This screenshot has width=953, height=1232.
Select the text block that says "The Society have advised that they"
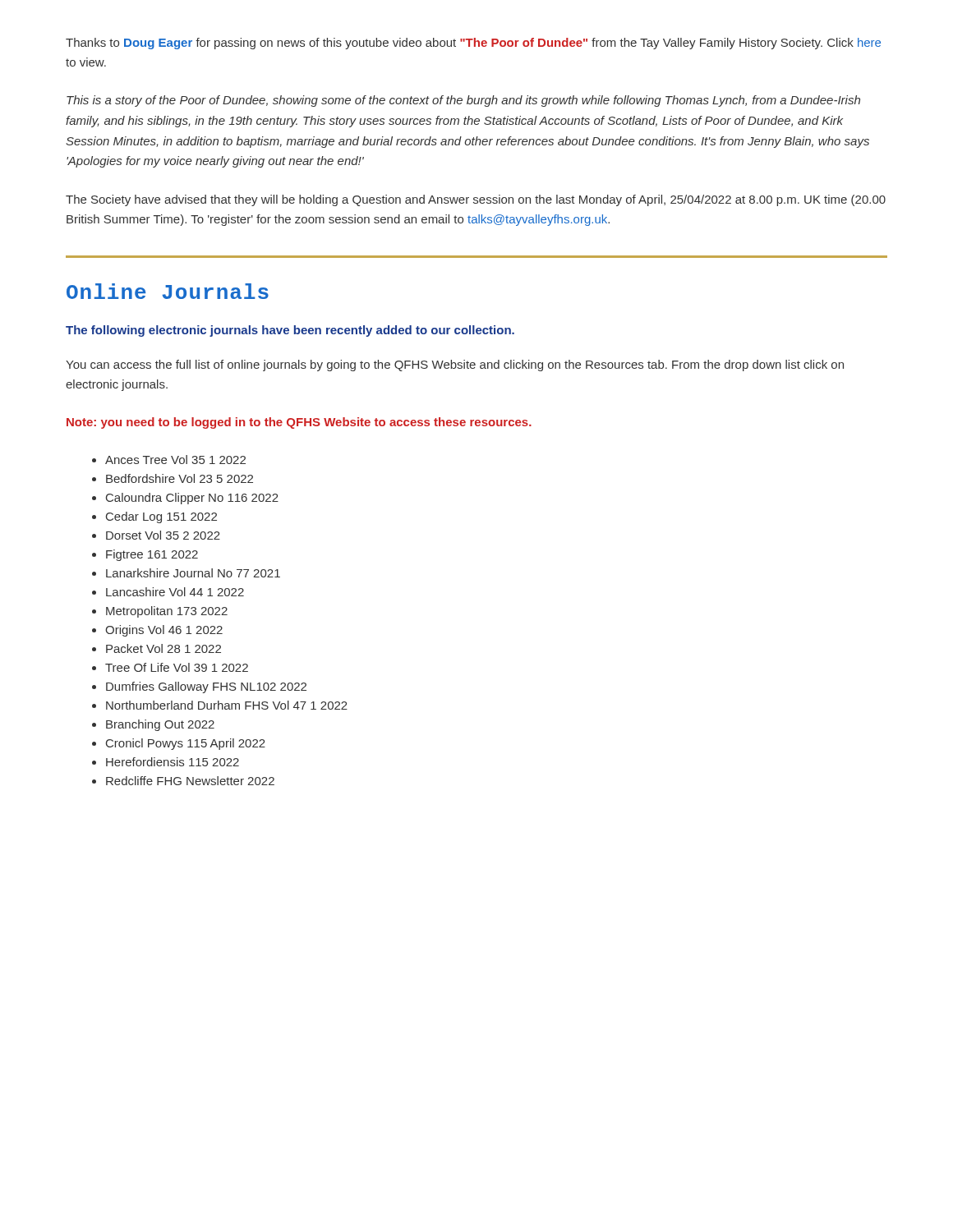click(x=476, y=209)
